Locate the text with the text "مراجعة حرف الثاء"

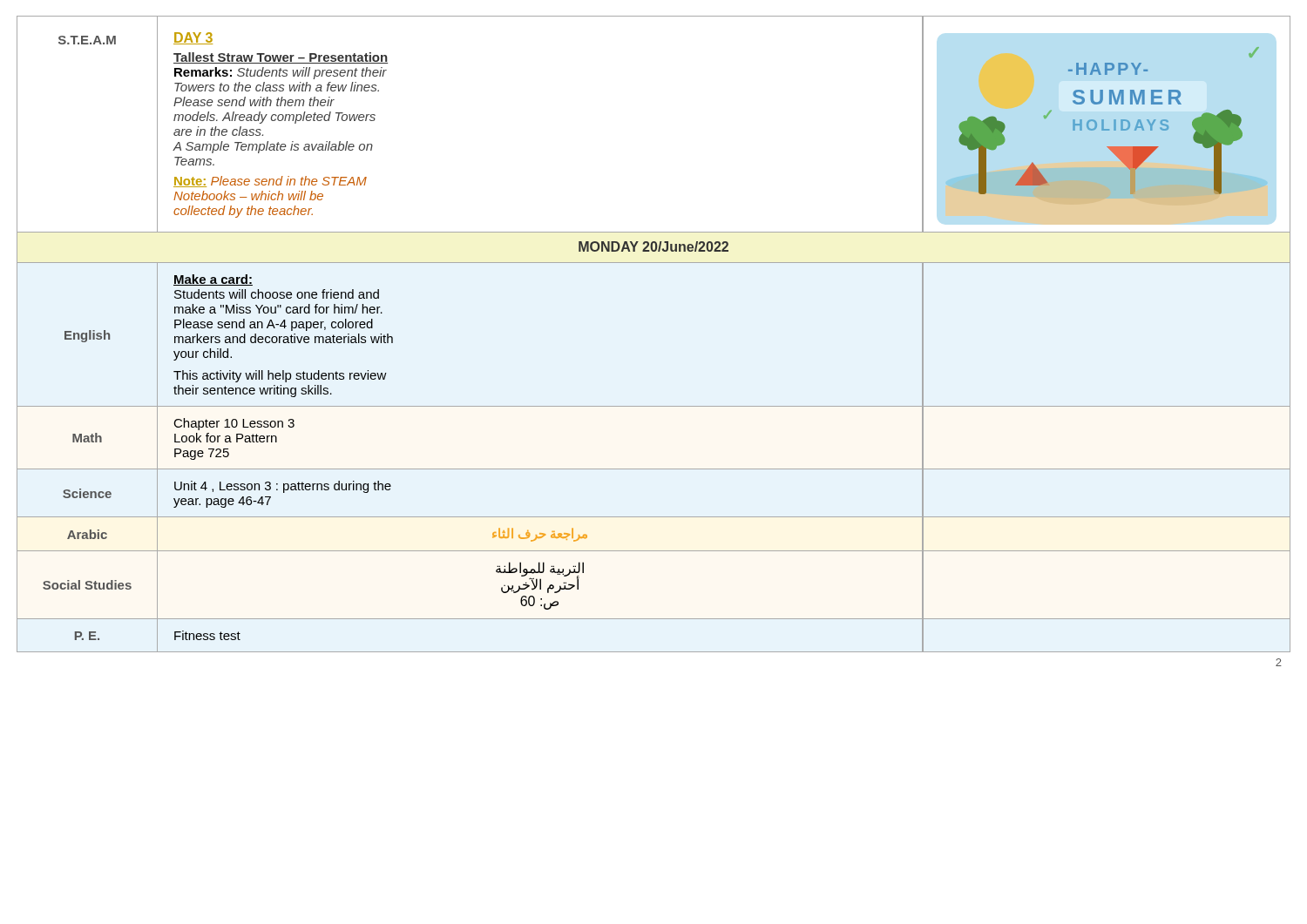(540, 533)
